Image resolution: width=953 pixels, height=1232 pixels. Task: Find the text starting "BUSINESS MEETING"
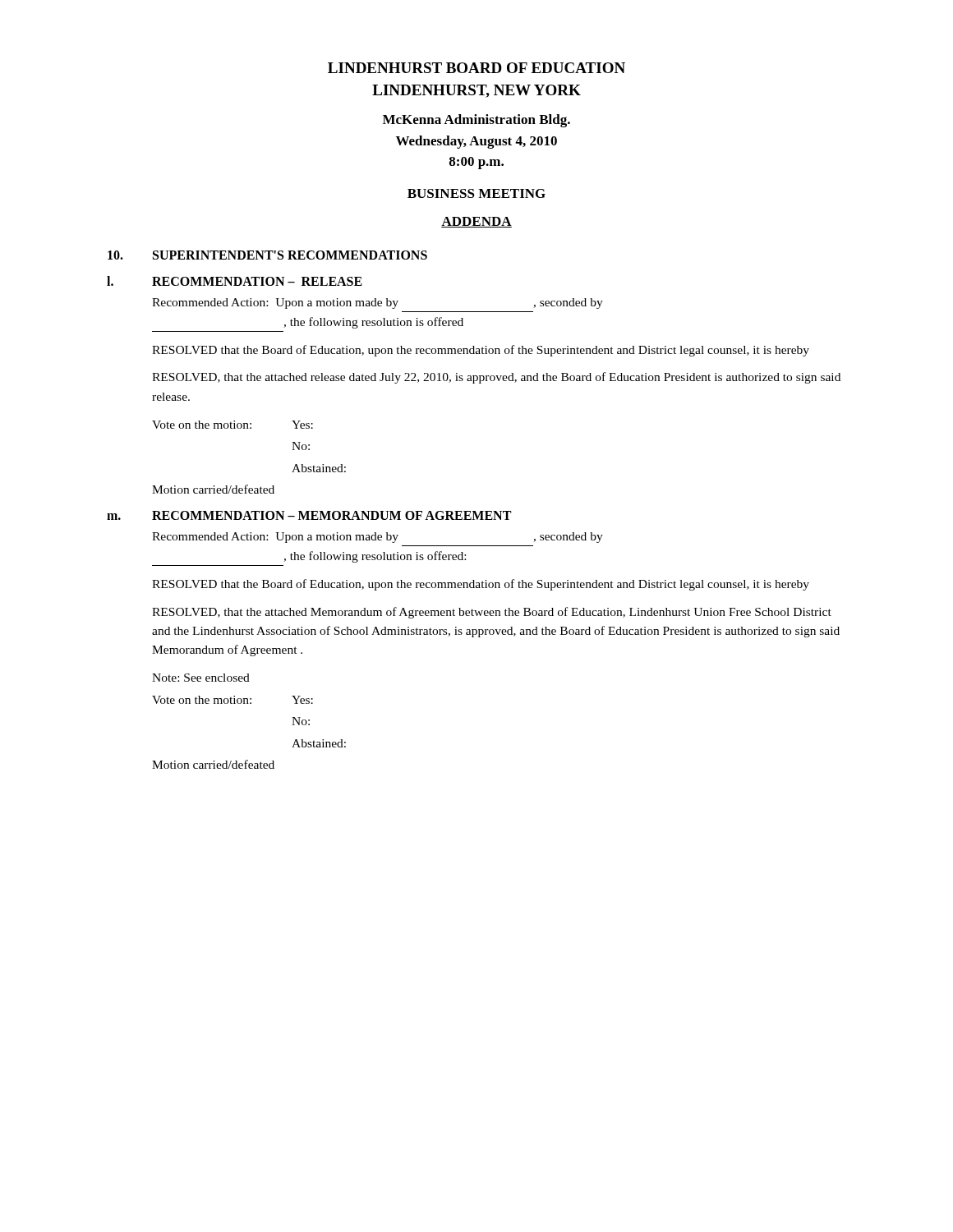pos(476,193)
